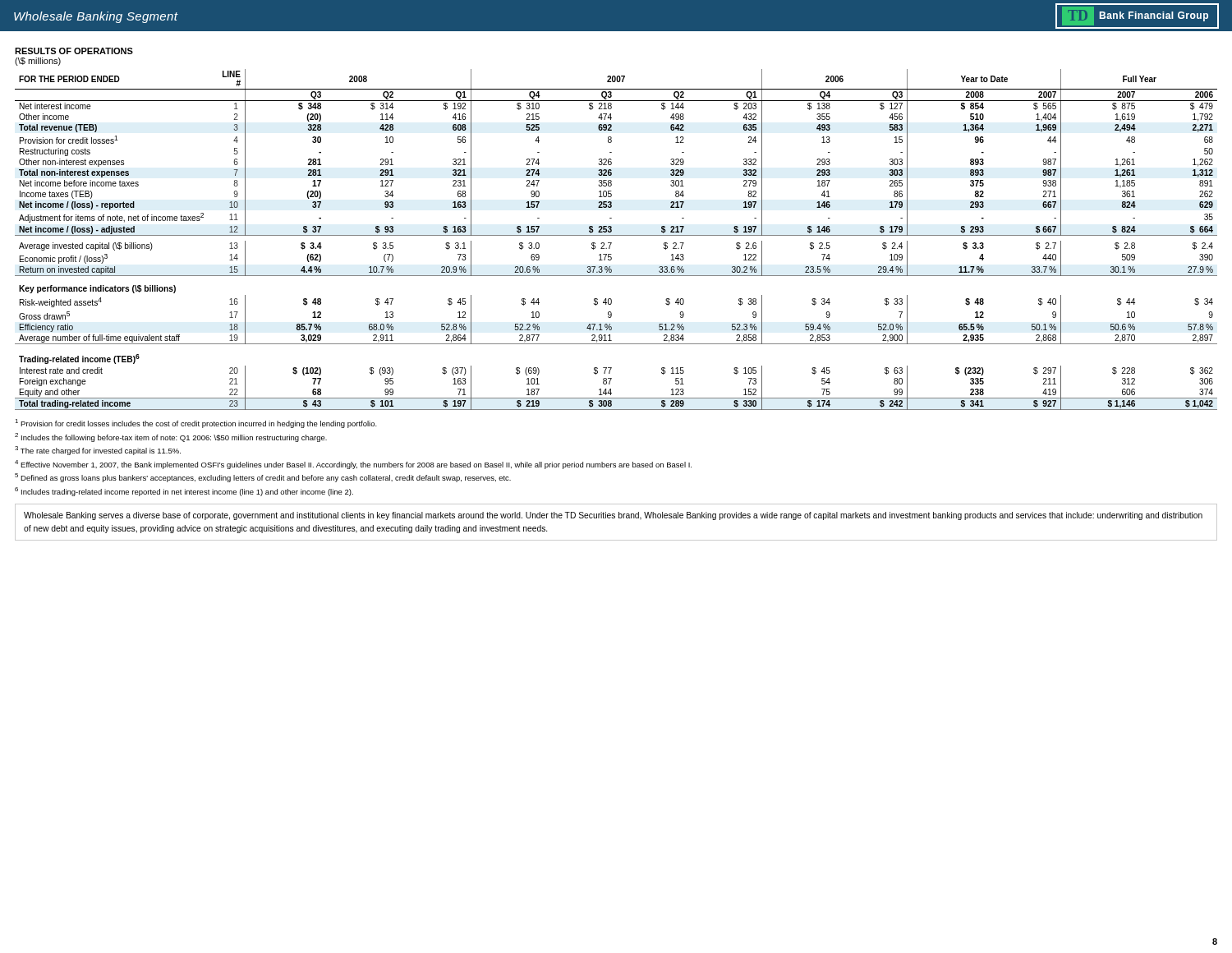1232x953 pixels.
Task: Select the text block containing "Wholesale Banking serves a diverse"
Action: [x=613, y=522]
